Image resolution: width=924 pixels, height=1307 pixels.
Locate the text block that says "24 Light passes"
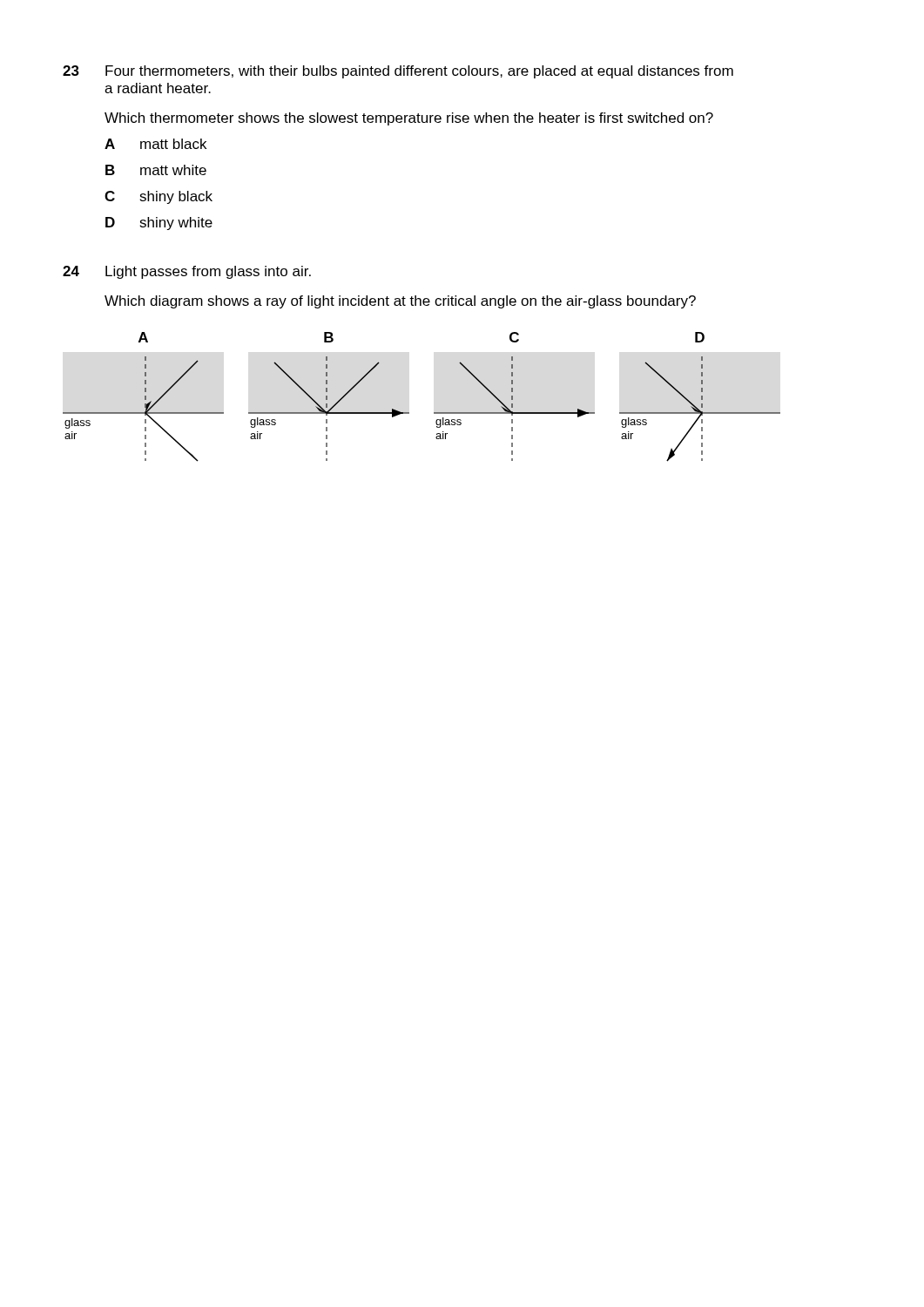pyautogui.click(x=462, y=364)
